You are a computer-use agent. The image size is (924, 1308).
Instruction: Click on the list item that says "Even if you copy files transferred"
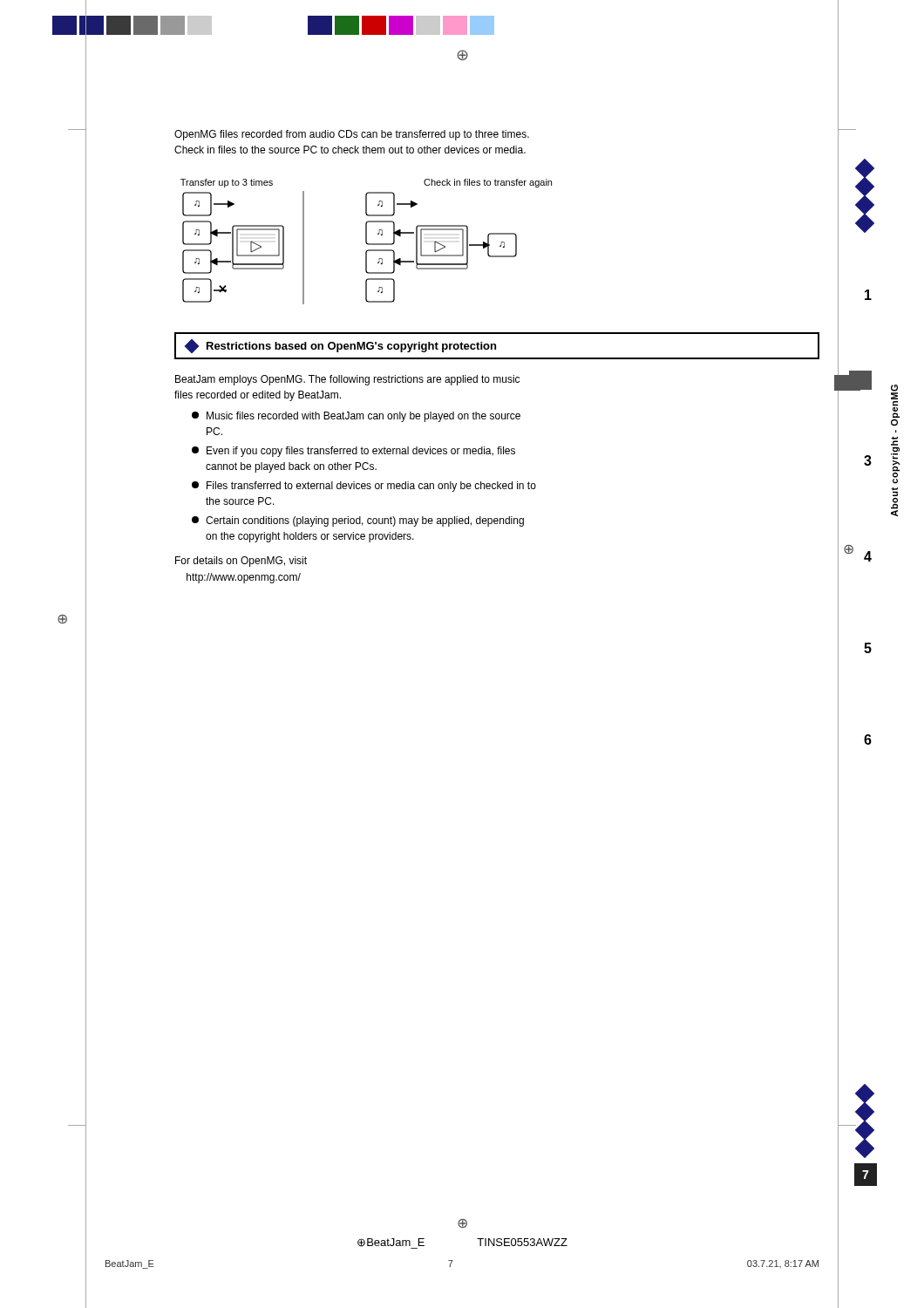[x=354, y=459]
